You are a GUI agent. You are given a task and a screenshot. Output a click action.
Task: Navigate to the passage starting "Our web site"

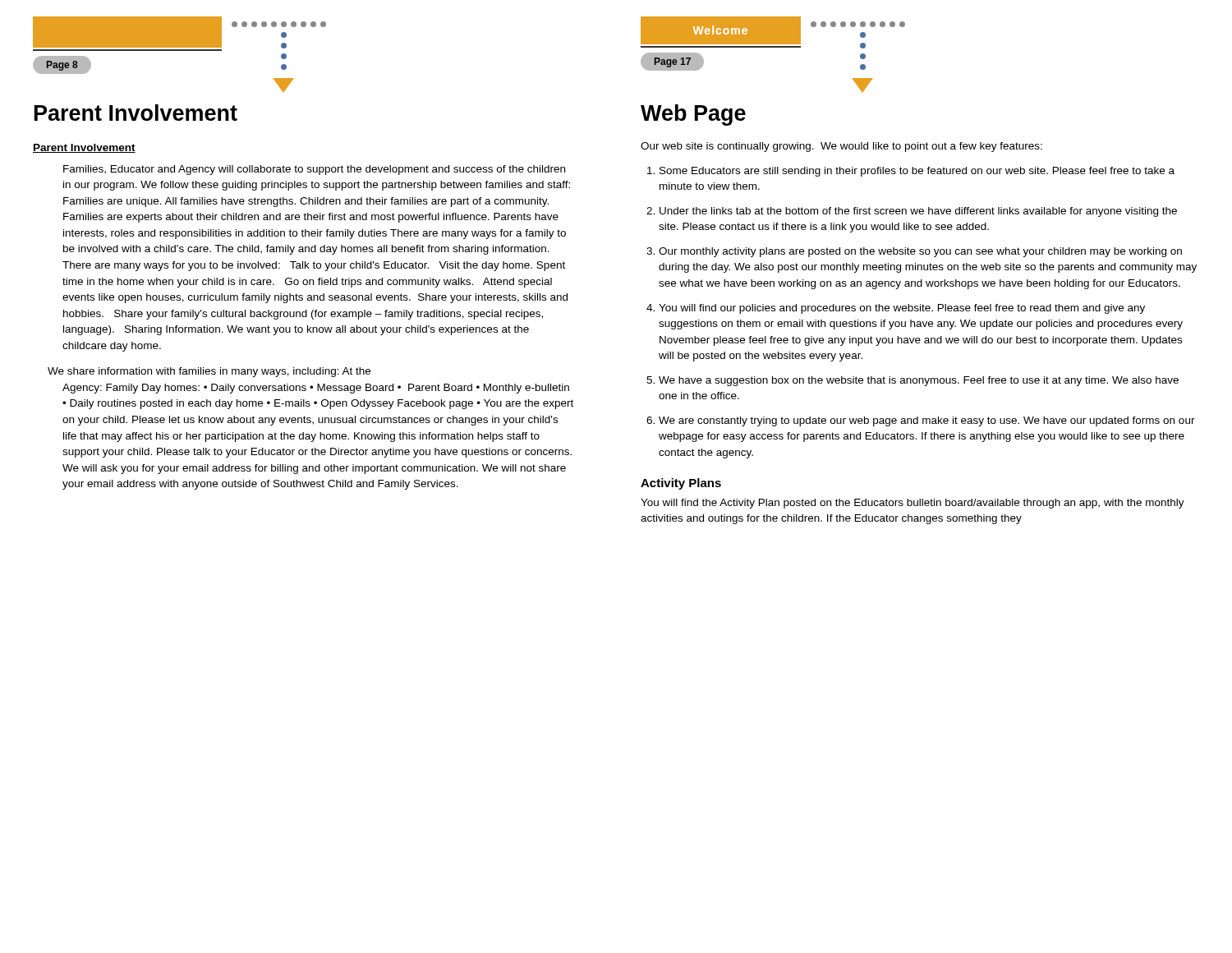pos(842,146)
